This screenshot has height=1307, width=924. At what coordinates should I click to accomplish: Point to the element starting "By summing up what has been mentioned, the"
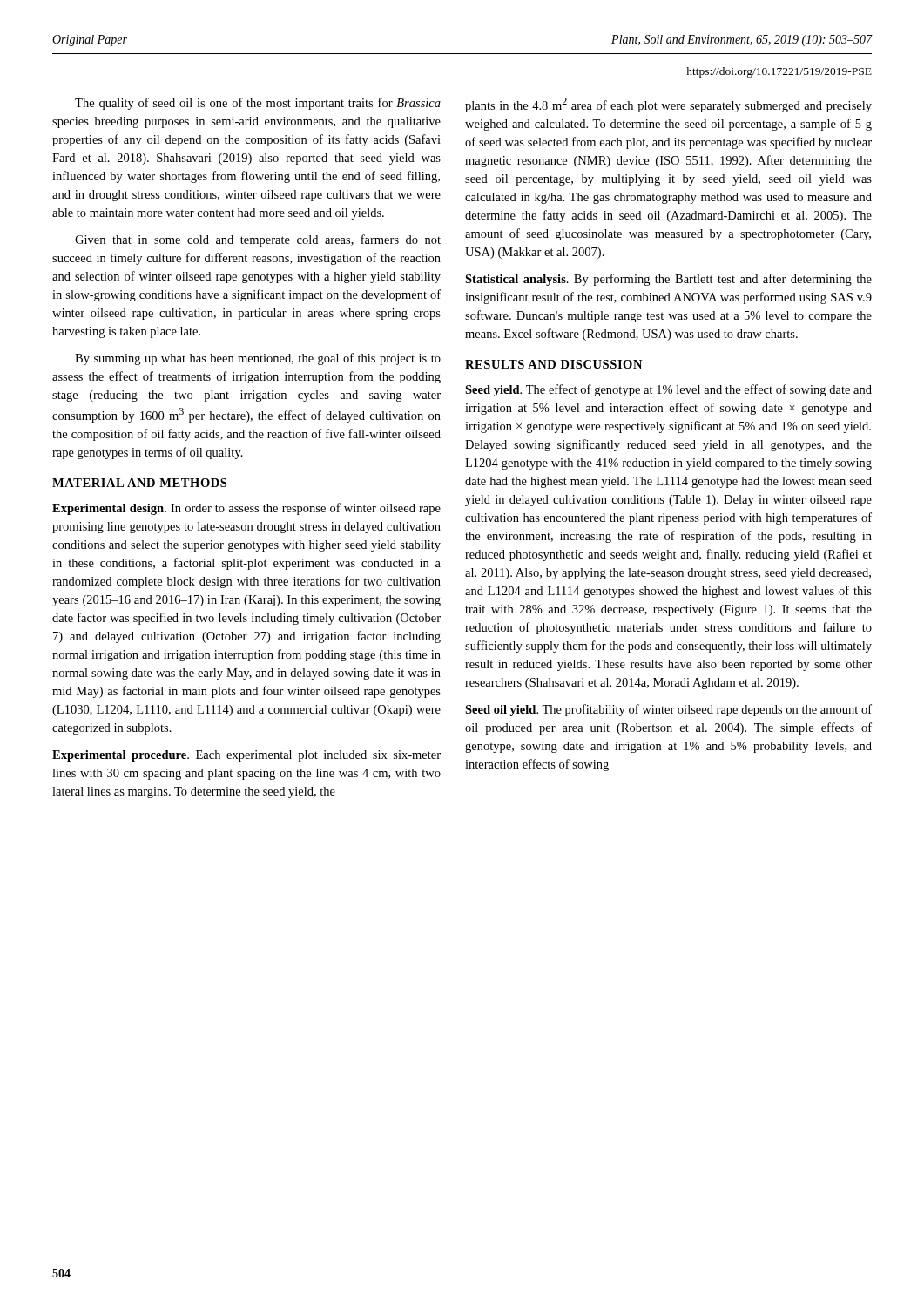pyautogui.click(x=246, y=406)
